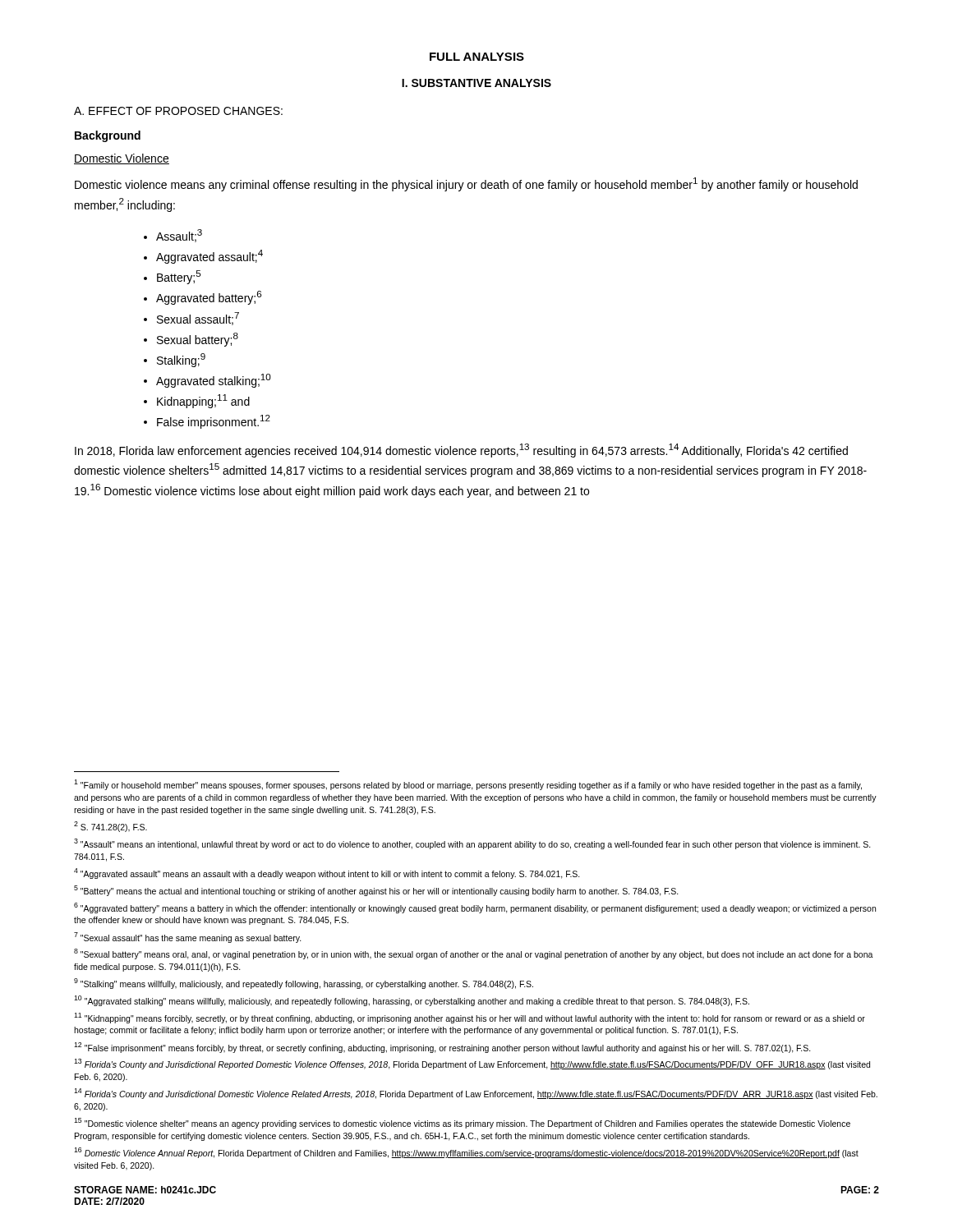This screenshot has height=1232, width=953.
Task: Locate the section header containing "Domestic Violence"
Action: [121, 158]
